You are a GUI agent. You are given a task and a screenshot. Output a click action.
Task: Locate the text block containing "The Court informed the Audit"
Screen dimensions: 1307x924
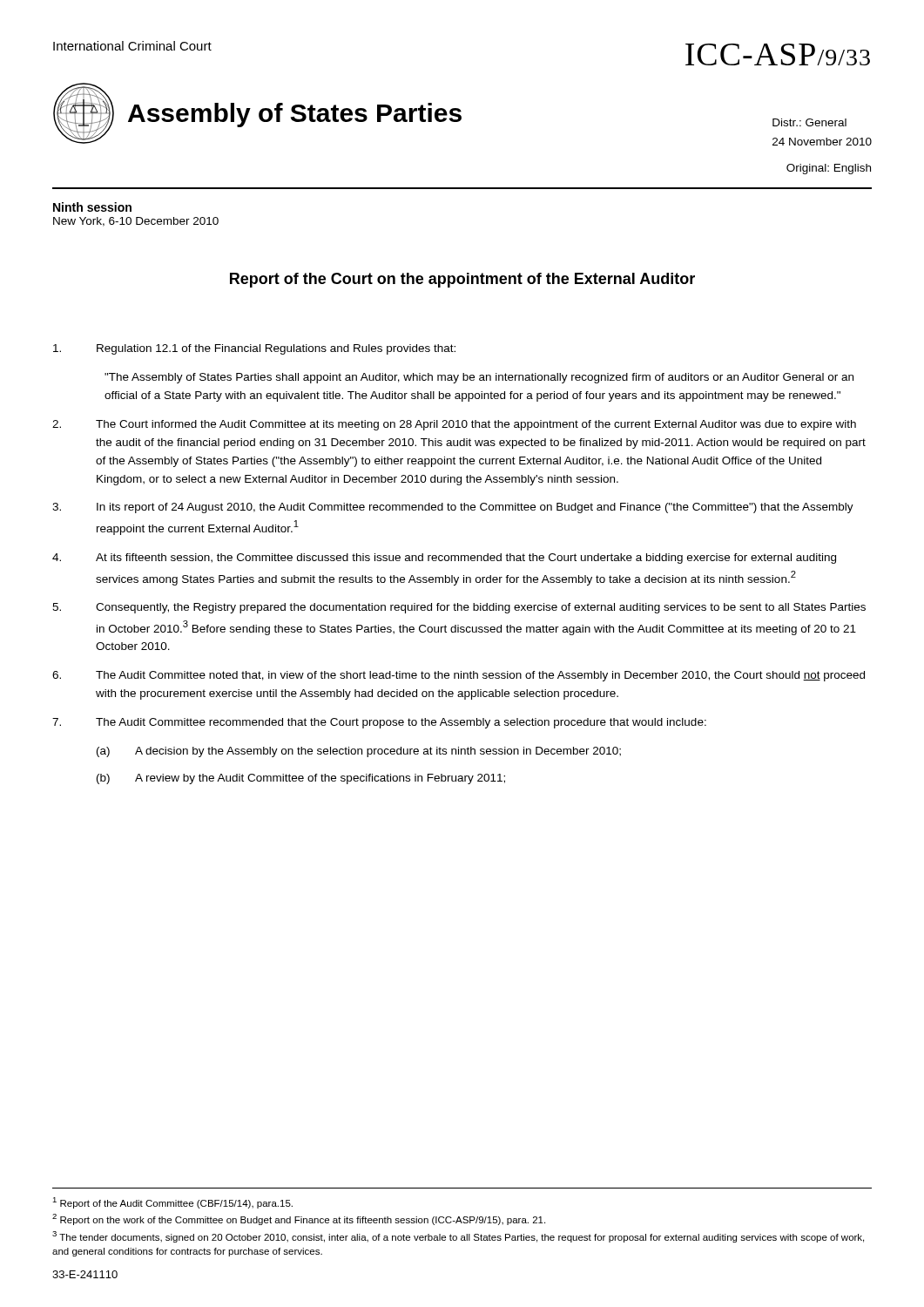[x=462, y=452]
